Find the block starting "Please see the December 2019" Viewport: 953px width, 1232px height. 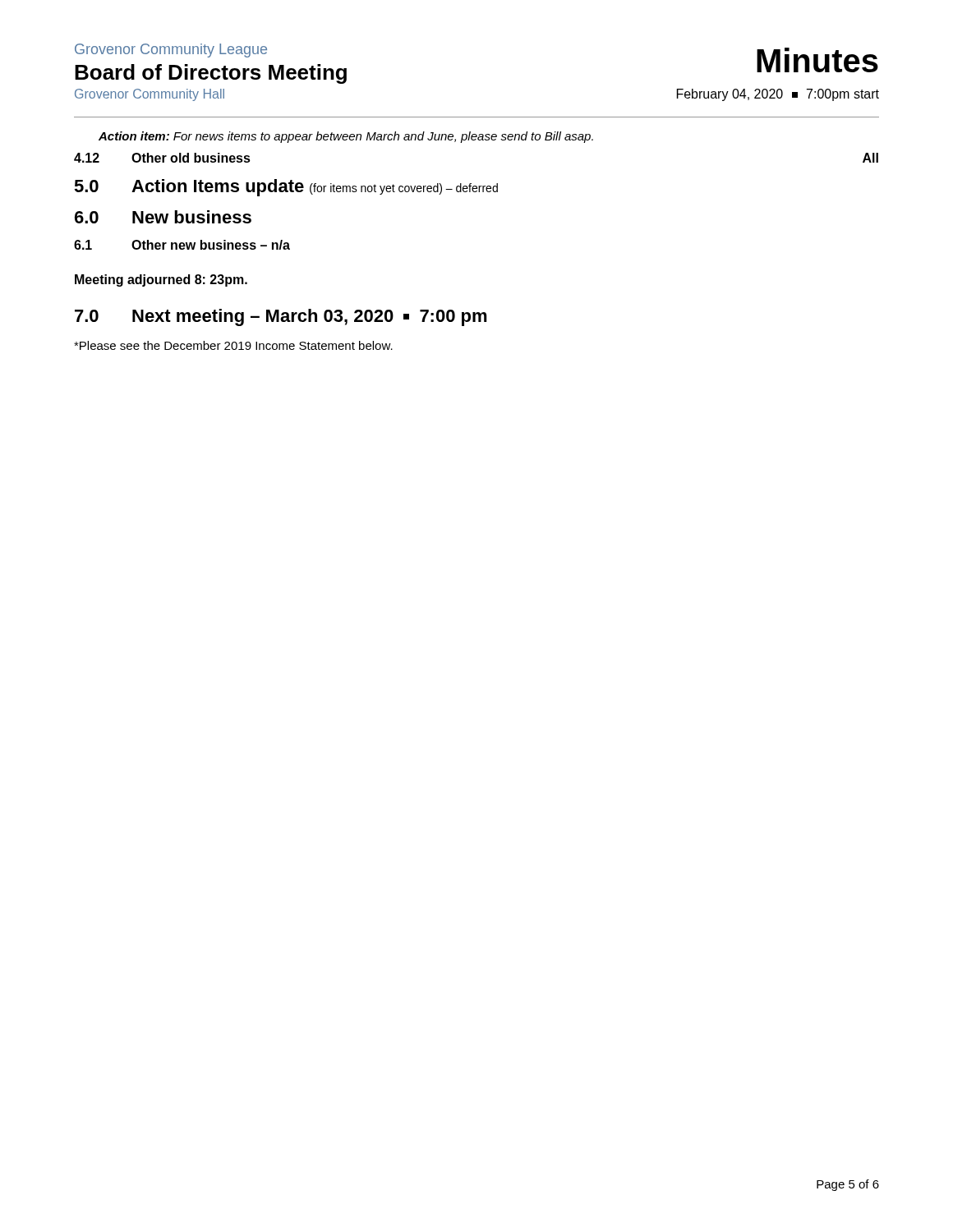pyautogui.click(x=234, y=345)
